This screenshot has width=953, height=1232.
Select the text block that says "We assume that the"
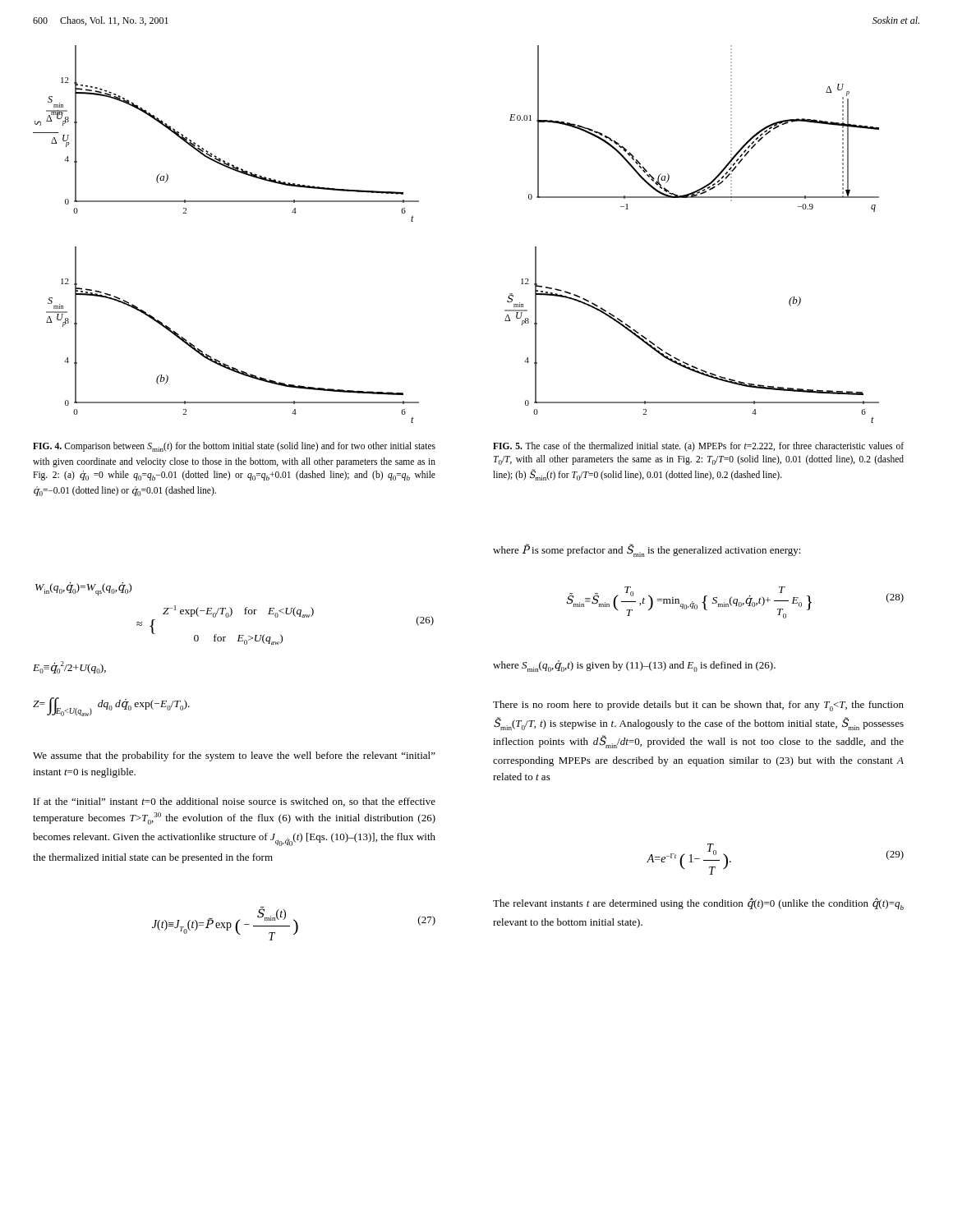pos(234,763)
